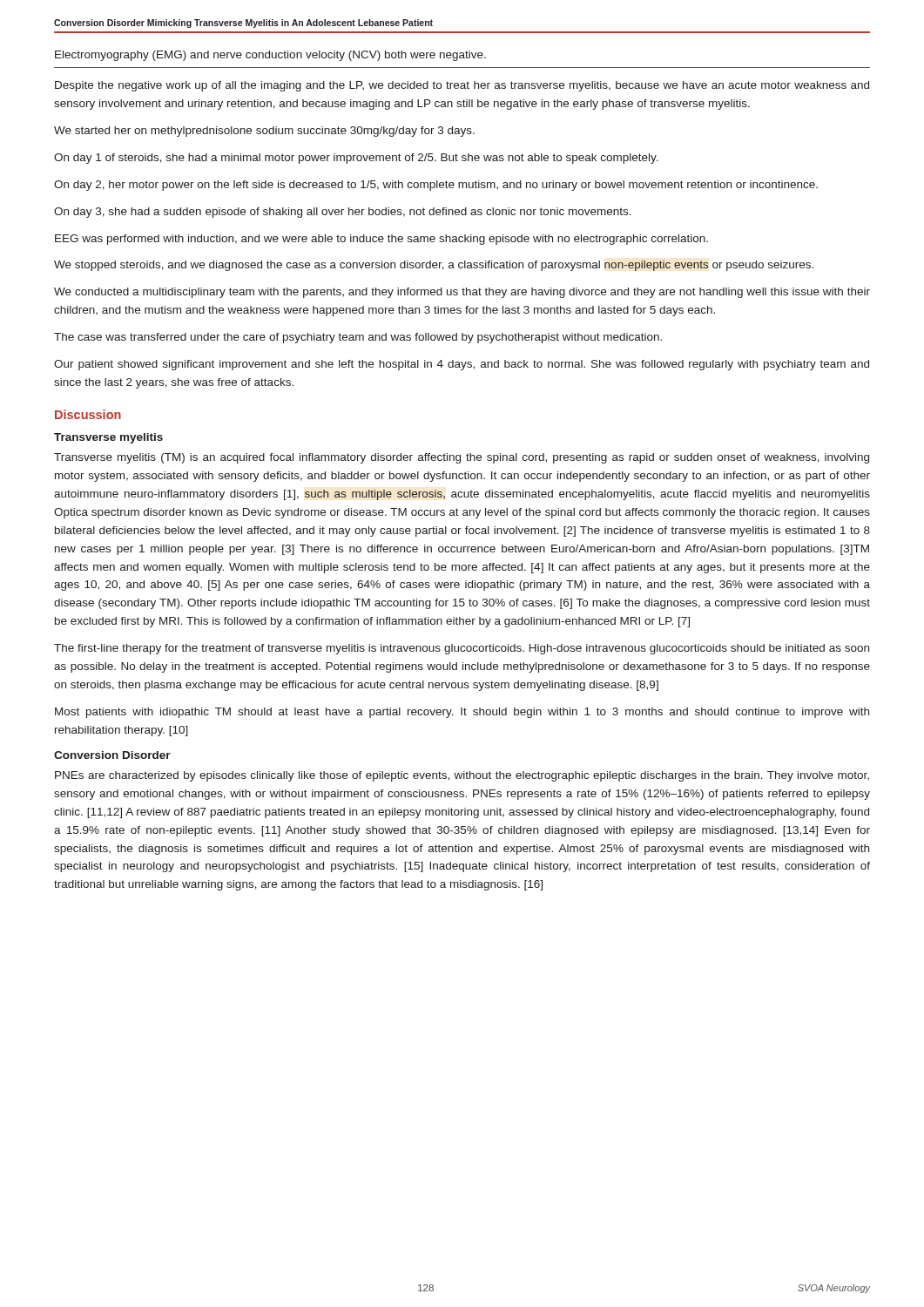Image resolution: width=924 pixels, height=1307 pixels.
Task: Click on the text block with the text "The case was"
Action: 359,337
